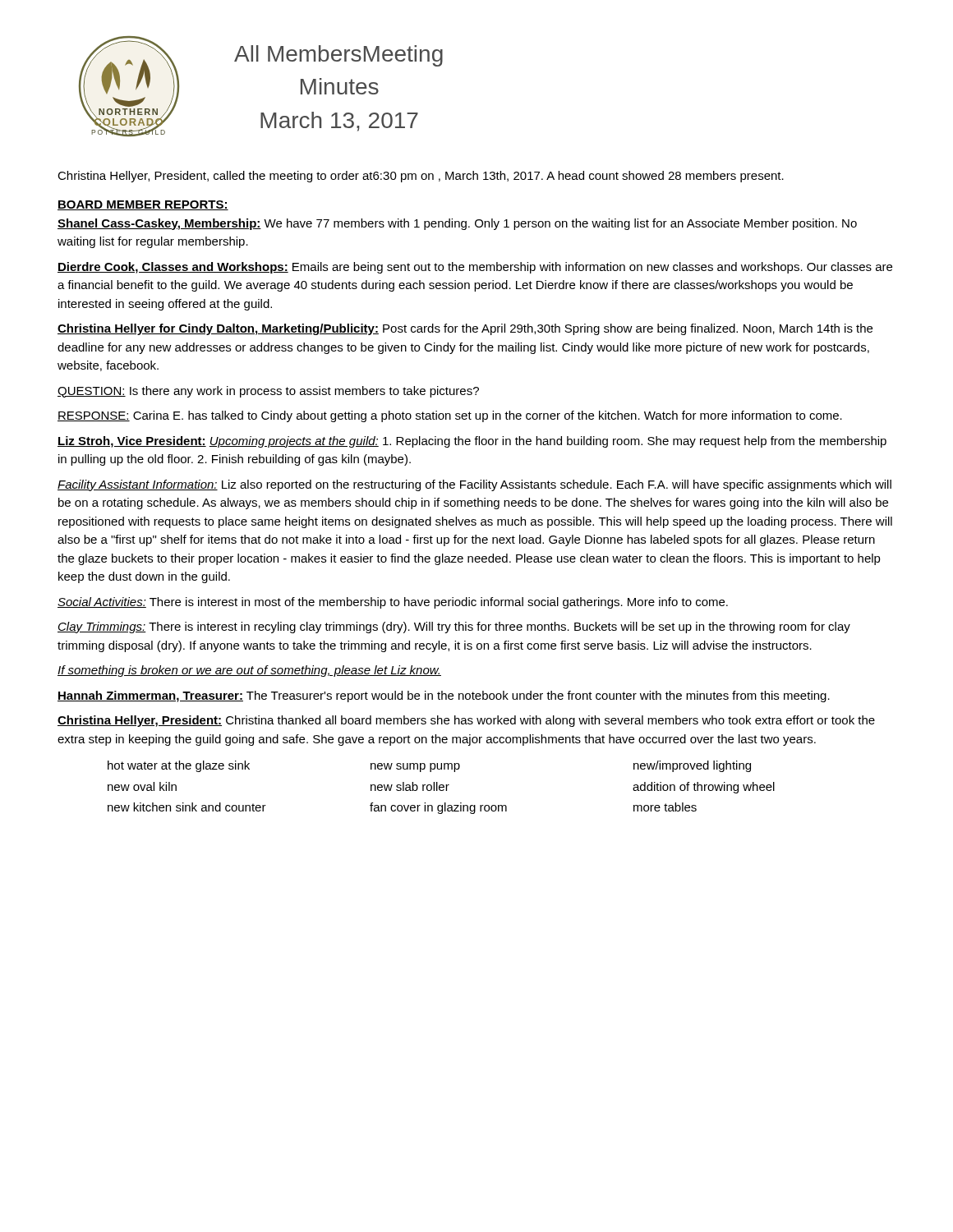Click the section header
Image resolution: width=953 pixels, height=1232 pixels.
click(x=143, y=204)
